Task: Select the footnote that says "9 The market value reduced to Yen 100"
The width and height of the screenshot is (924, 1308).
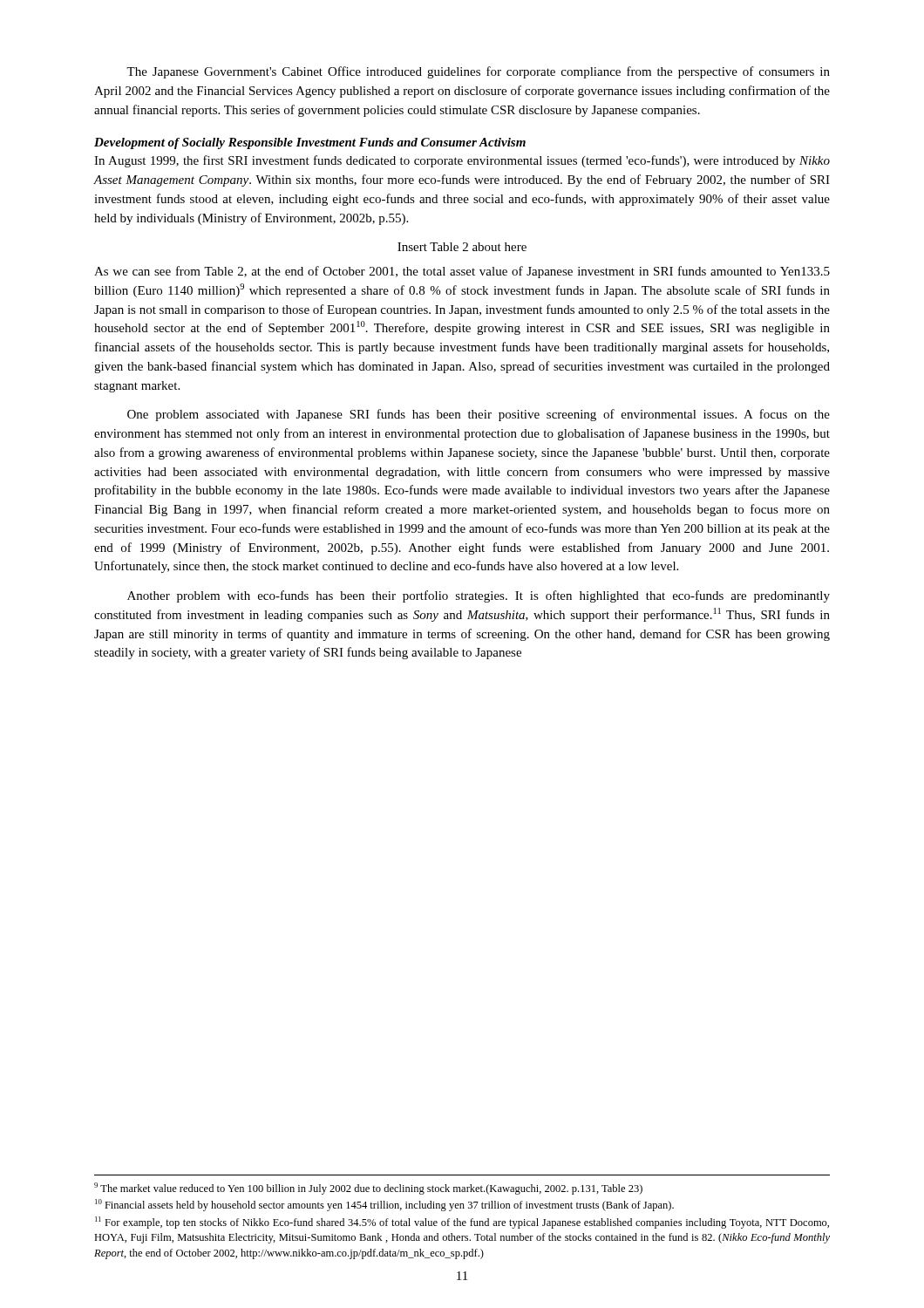Action: click(x=462, y=1221)
